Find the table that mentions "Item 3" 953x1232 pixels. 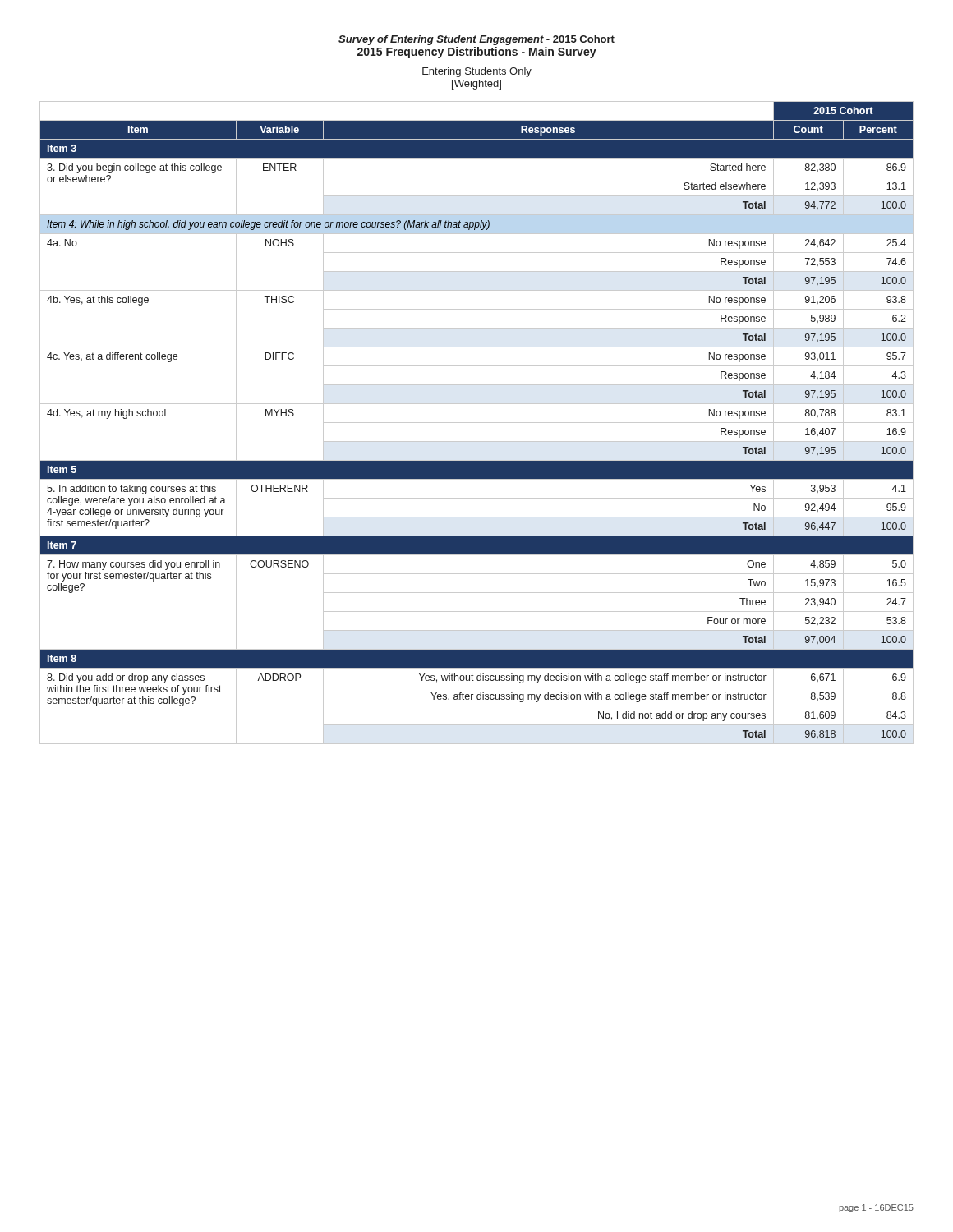(x=476, y=423)
